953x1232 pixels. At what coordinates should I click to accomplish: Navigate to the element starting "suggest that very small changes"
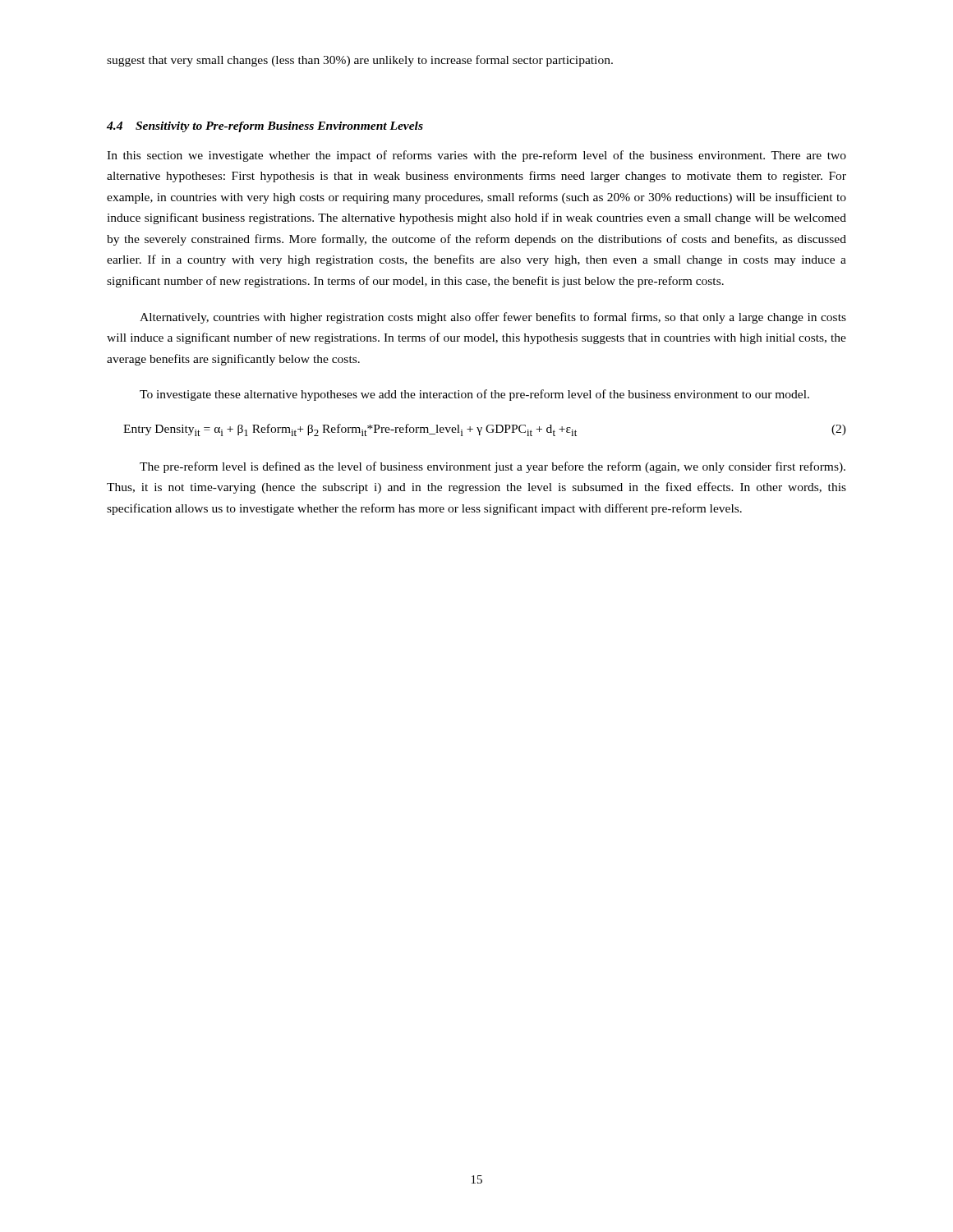(x=476, y=60)
